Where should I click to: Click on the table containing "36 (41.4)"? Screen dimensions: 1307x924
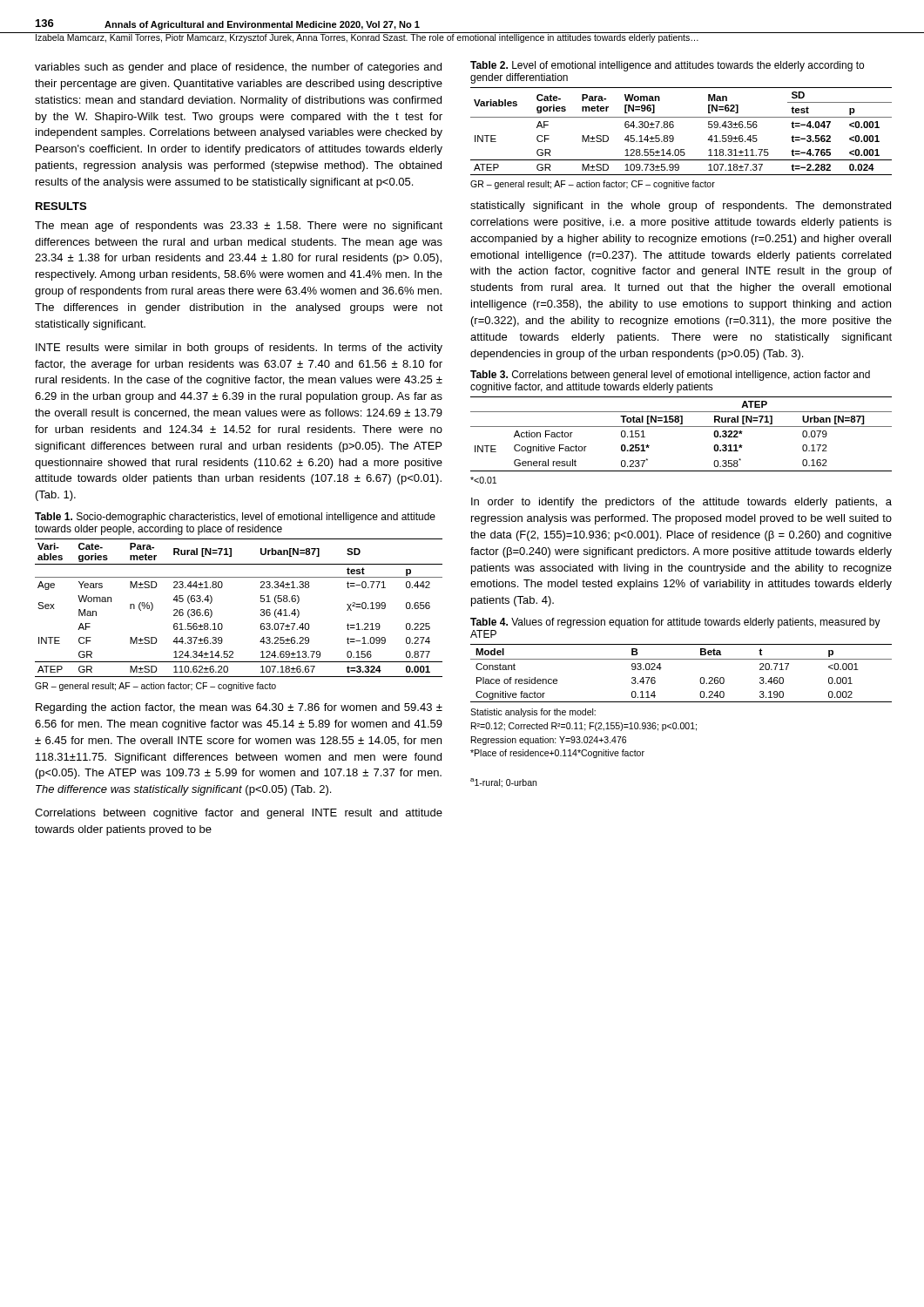(239, 608)
